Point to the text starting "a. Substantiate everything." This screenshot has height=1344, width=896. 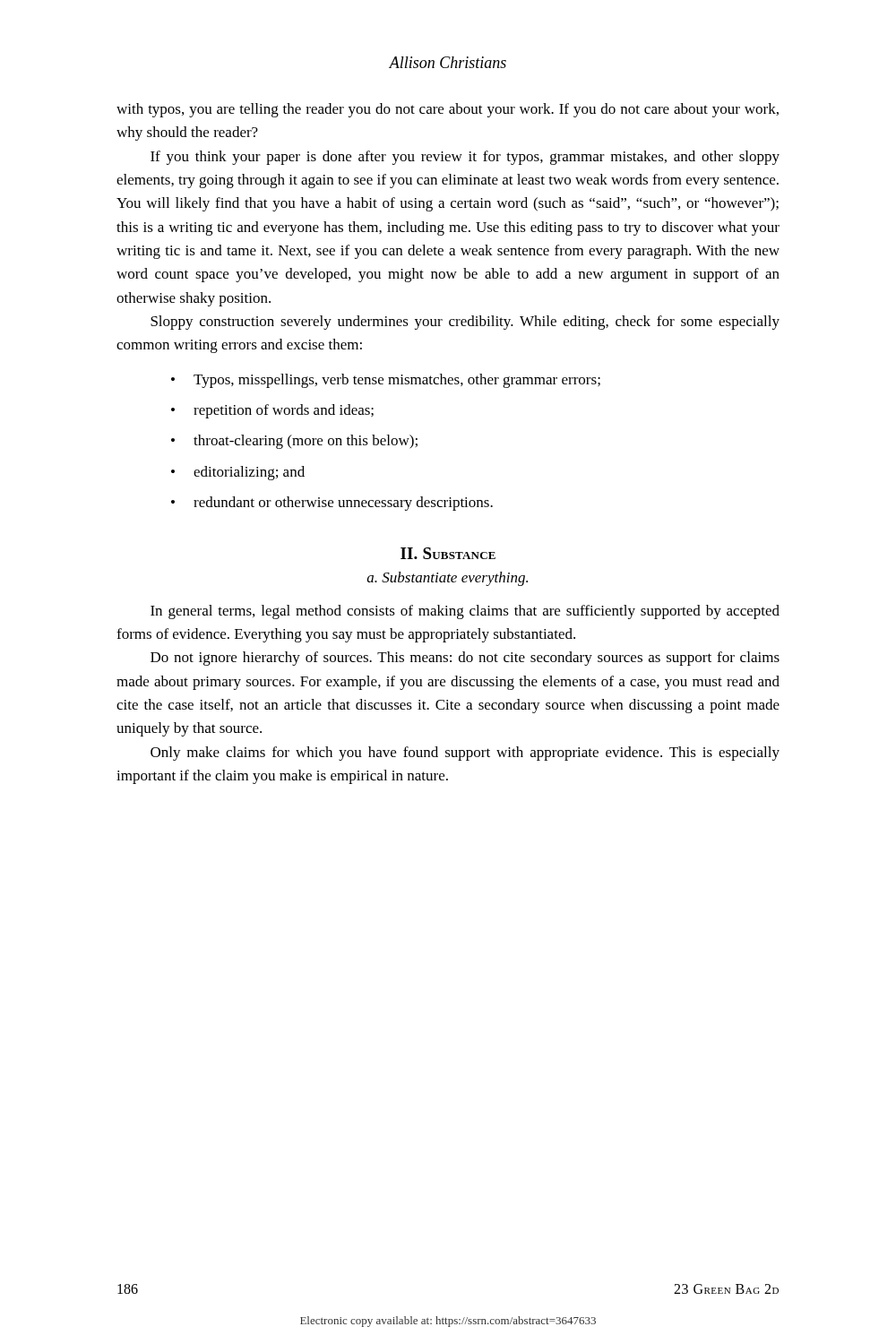pos(448,577)
